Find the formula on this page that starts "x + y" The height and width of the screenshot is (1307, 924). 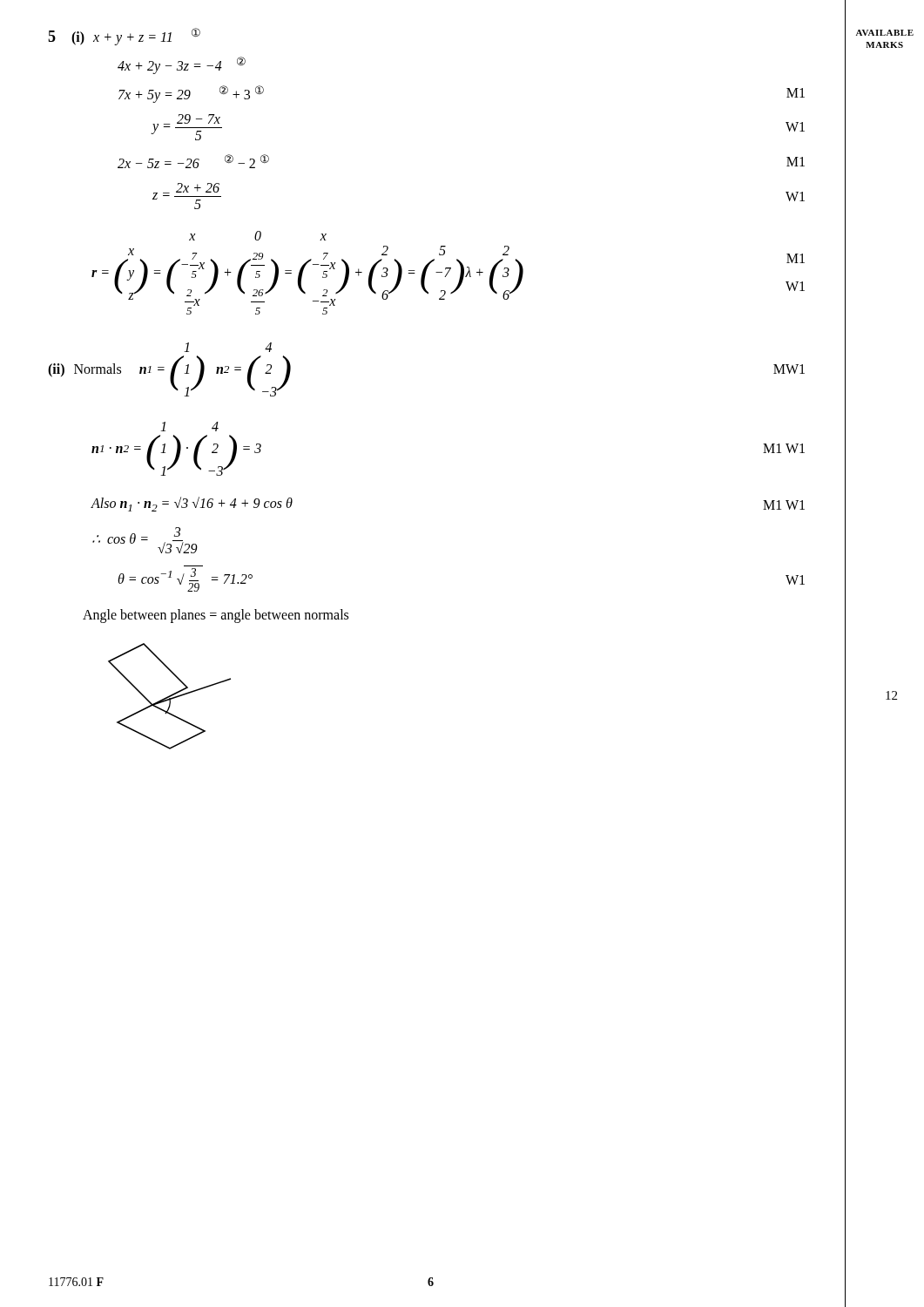coord(147,35)
